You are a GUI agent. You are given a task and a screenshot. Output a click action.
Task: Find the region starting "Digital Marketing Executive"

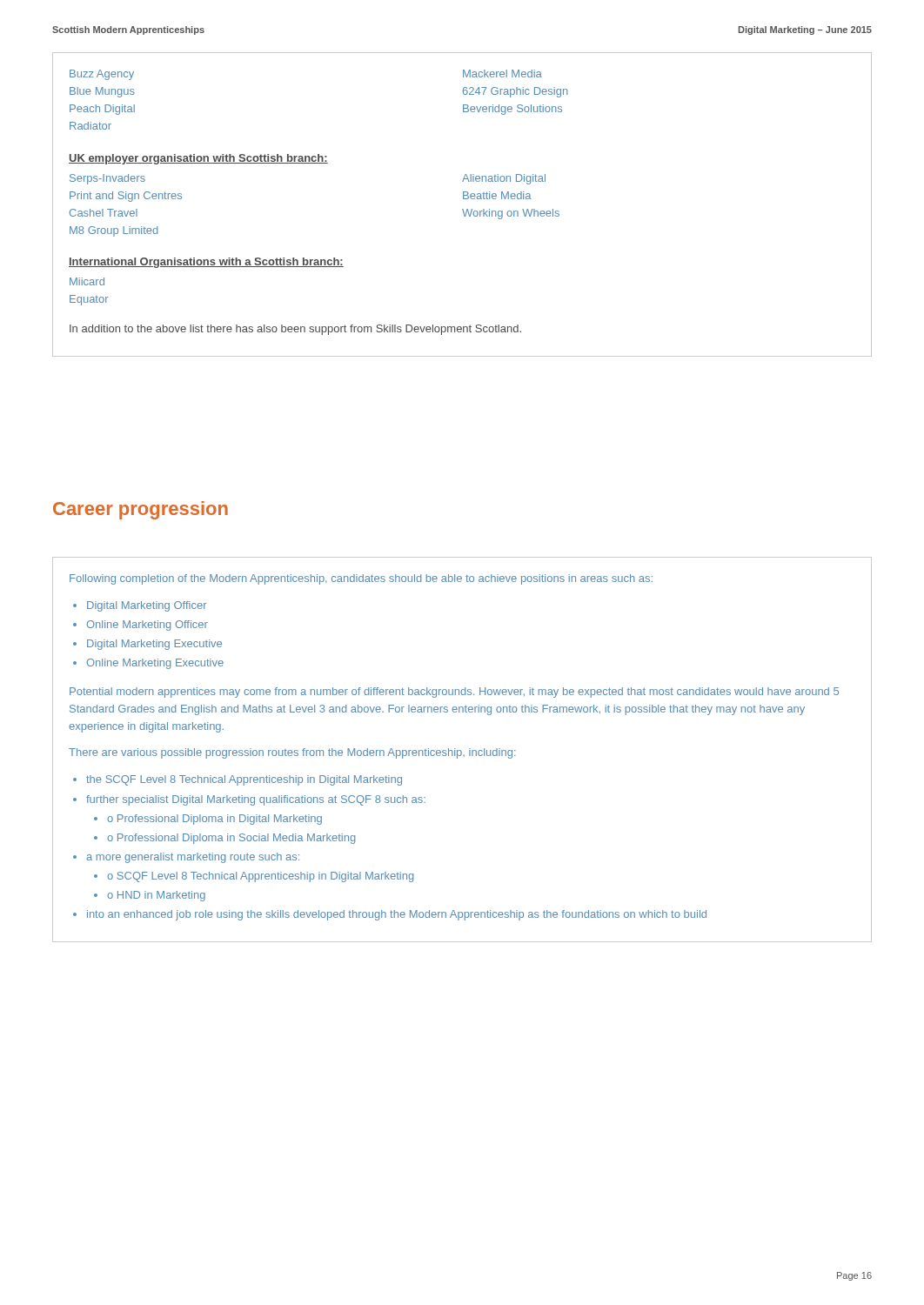pyautogui.click(x=154, y=643)
